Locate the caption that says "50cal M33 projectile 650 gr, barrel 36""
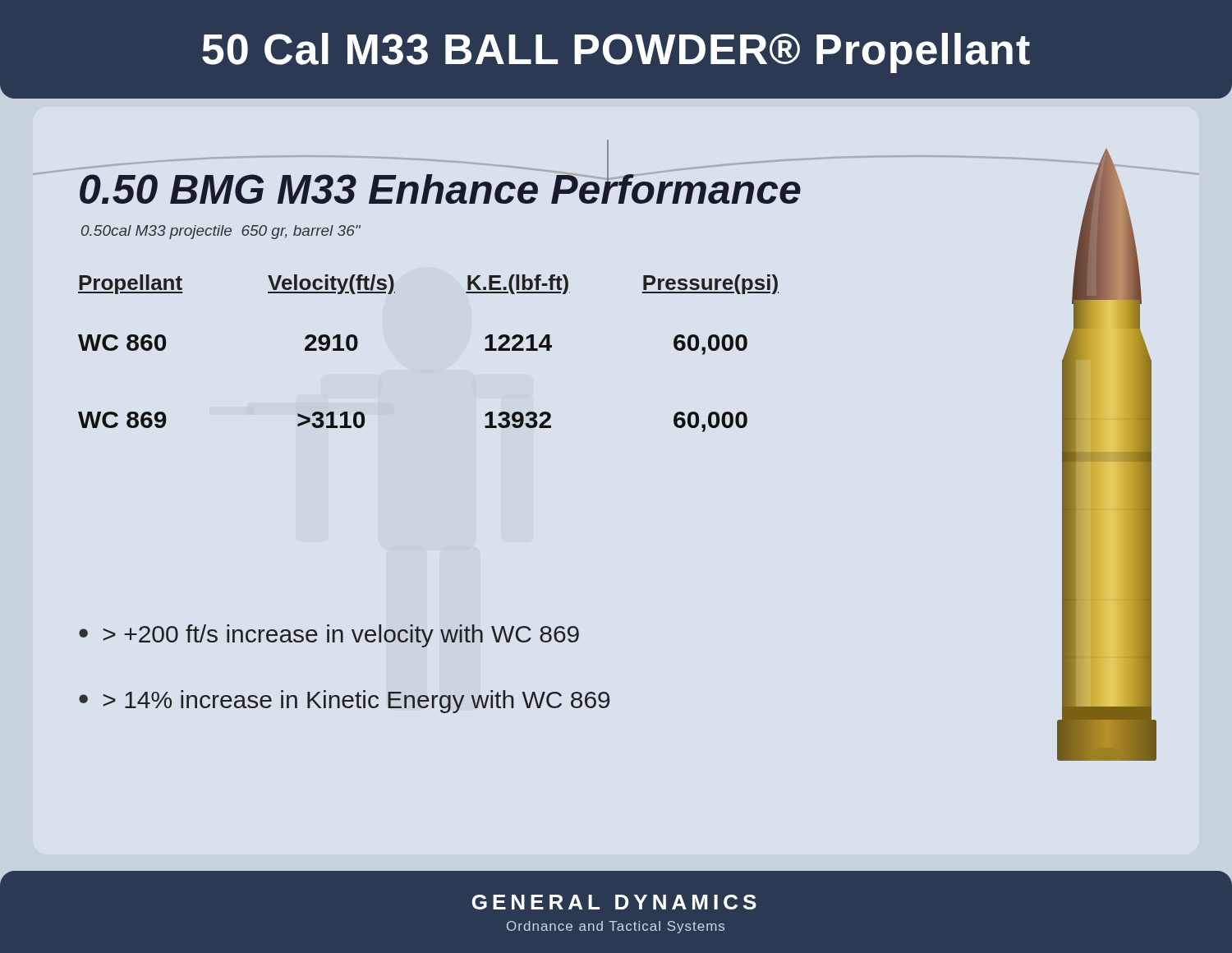This screenshot has width=1232, height=953. point(220,230)
